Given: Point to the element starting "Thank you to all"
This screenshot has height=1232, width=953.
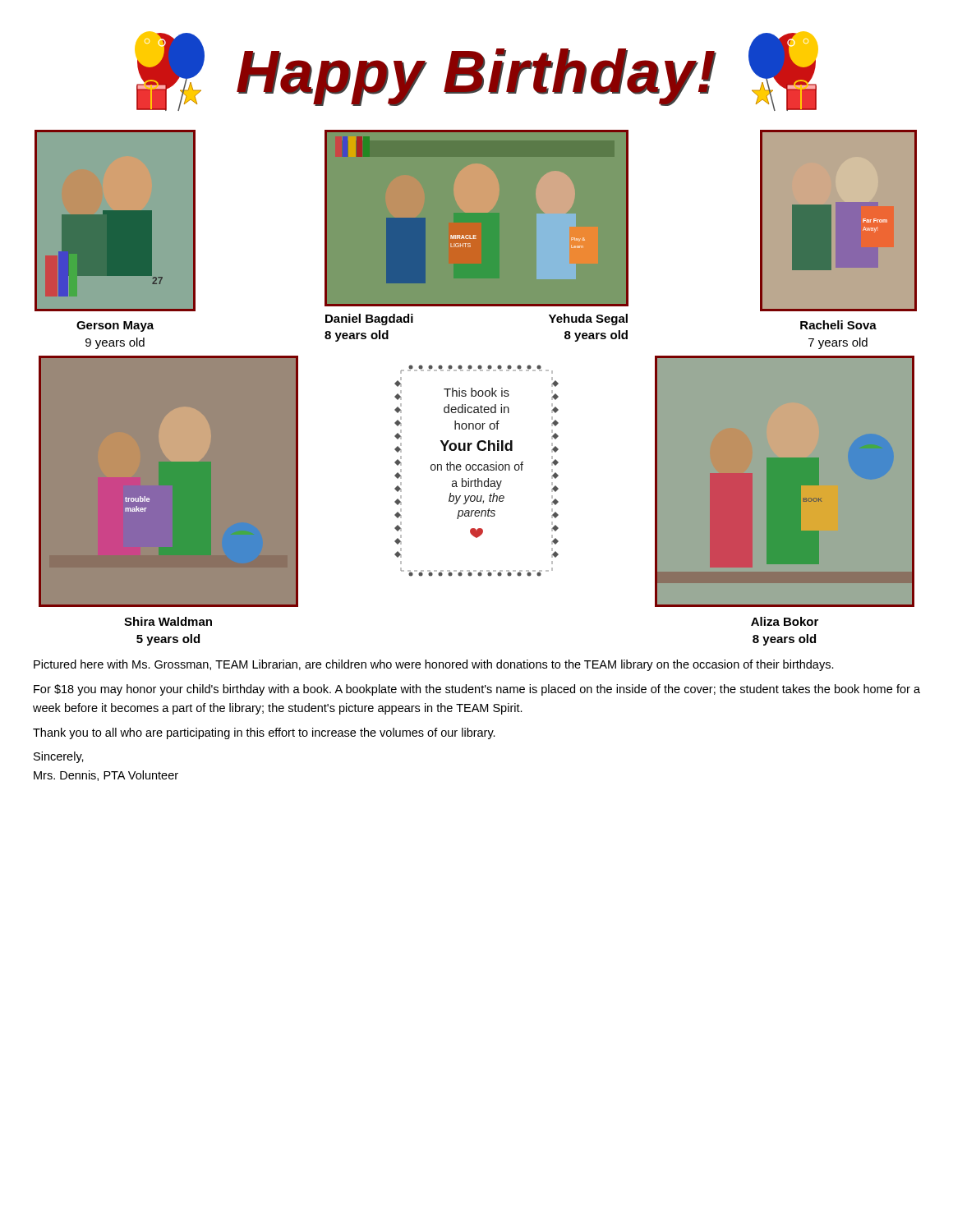Looking at the screenshot, I should click(264, 733).
